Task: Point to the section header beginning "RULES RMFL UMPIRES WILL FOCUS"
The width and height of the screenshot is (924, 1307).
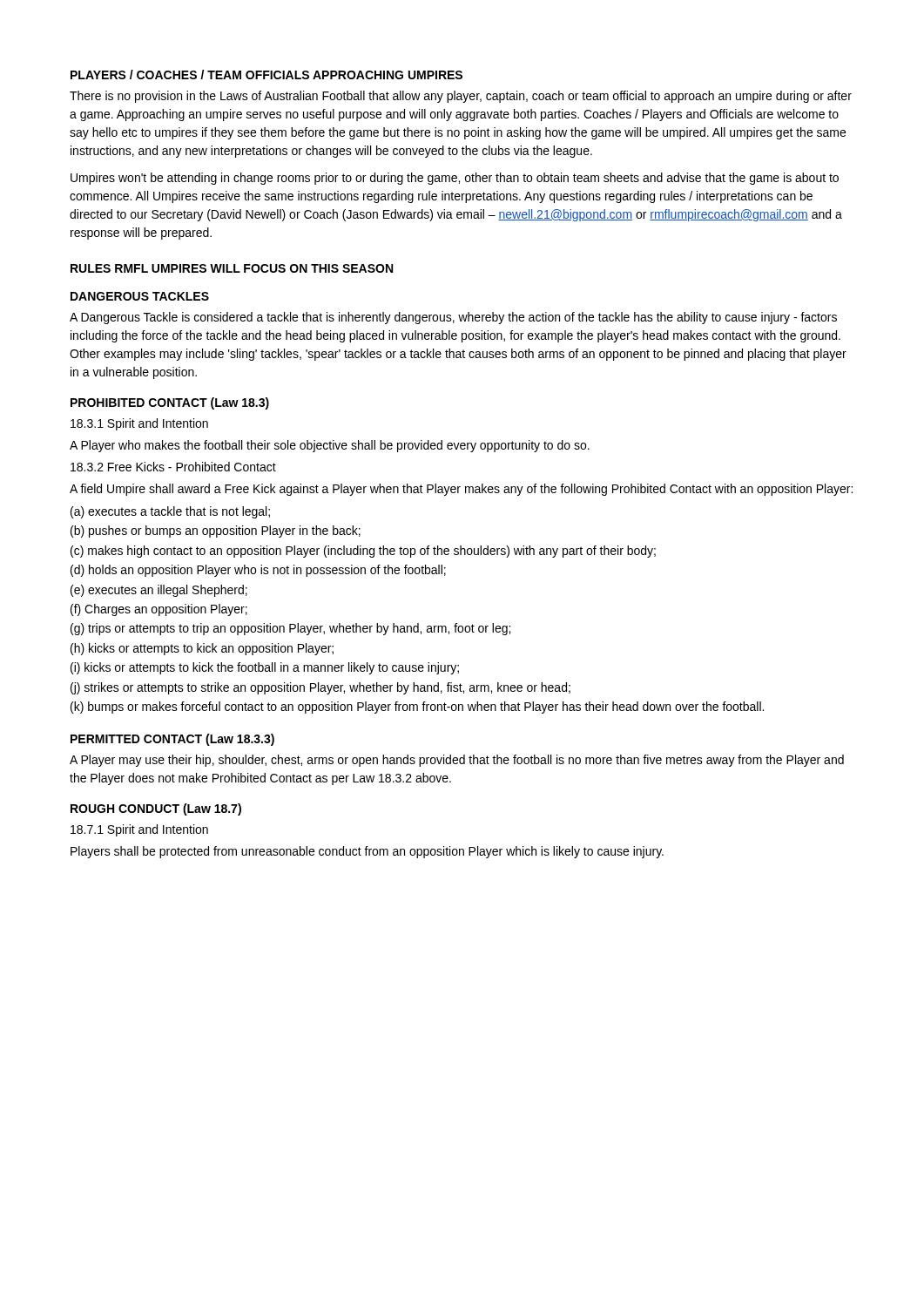Action: click(232, 268)
